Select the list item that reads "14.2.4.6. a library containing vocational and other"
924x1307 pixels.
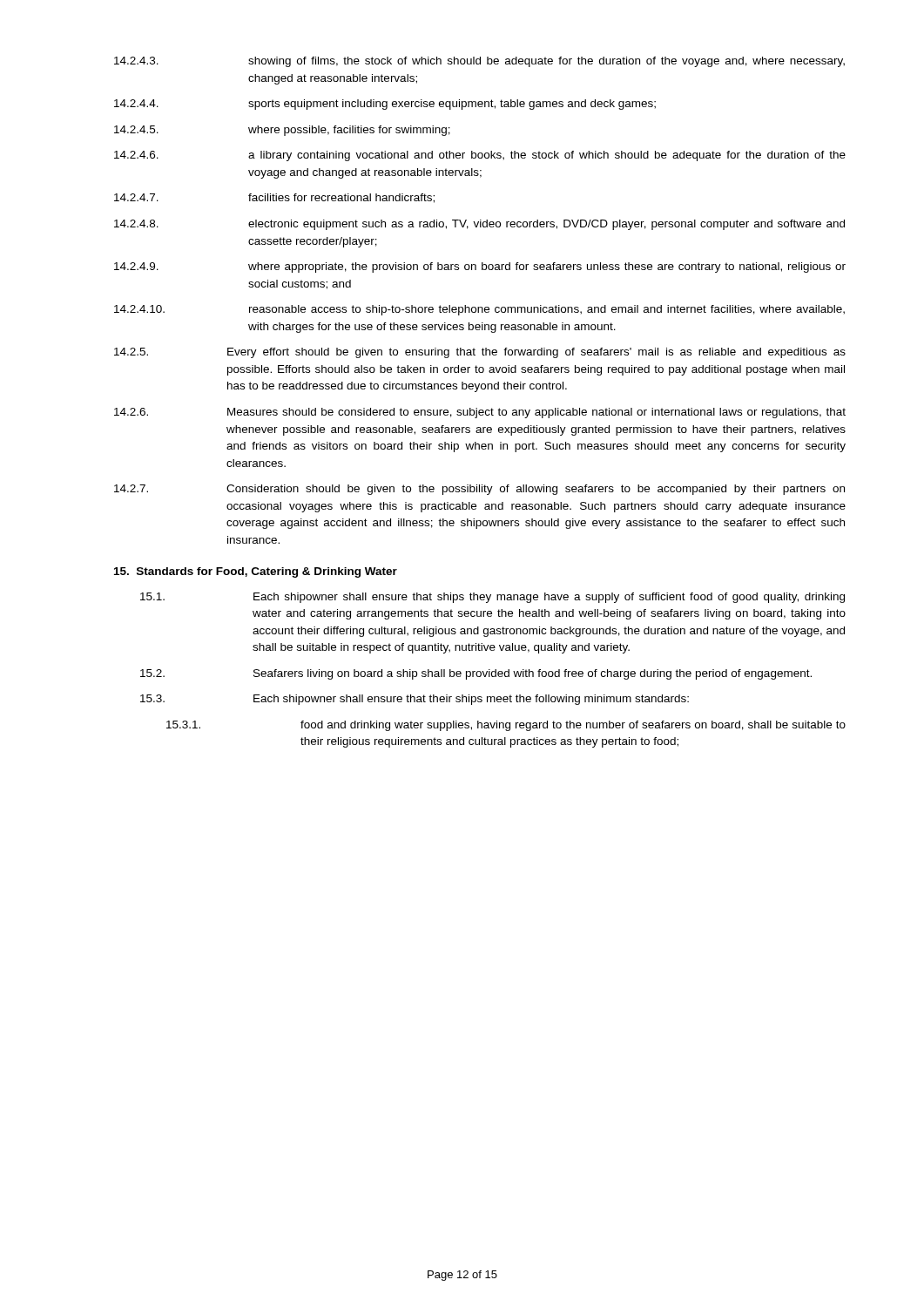pos(479,164)
